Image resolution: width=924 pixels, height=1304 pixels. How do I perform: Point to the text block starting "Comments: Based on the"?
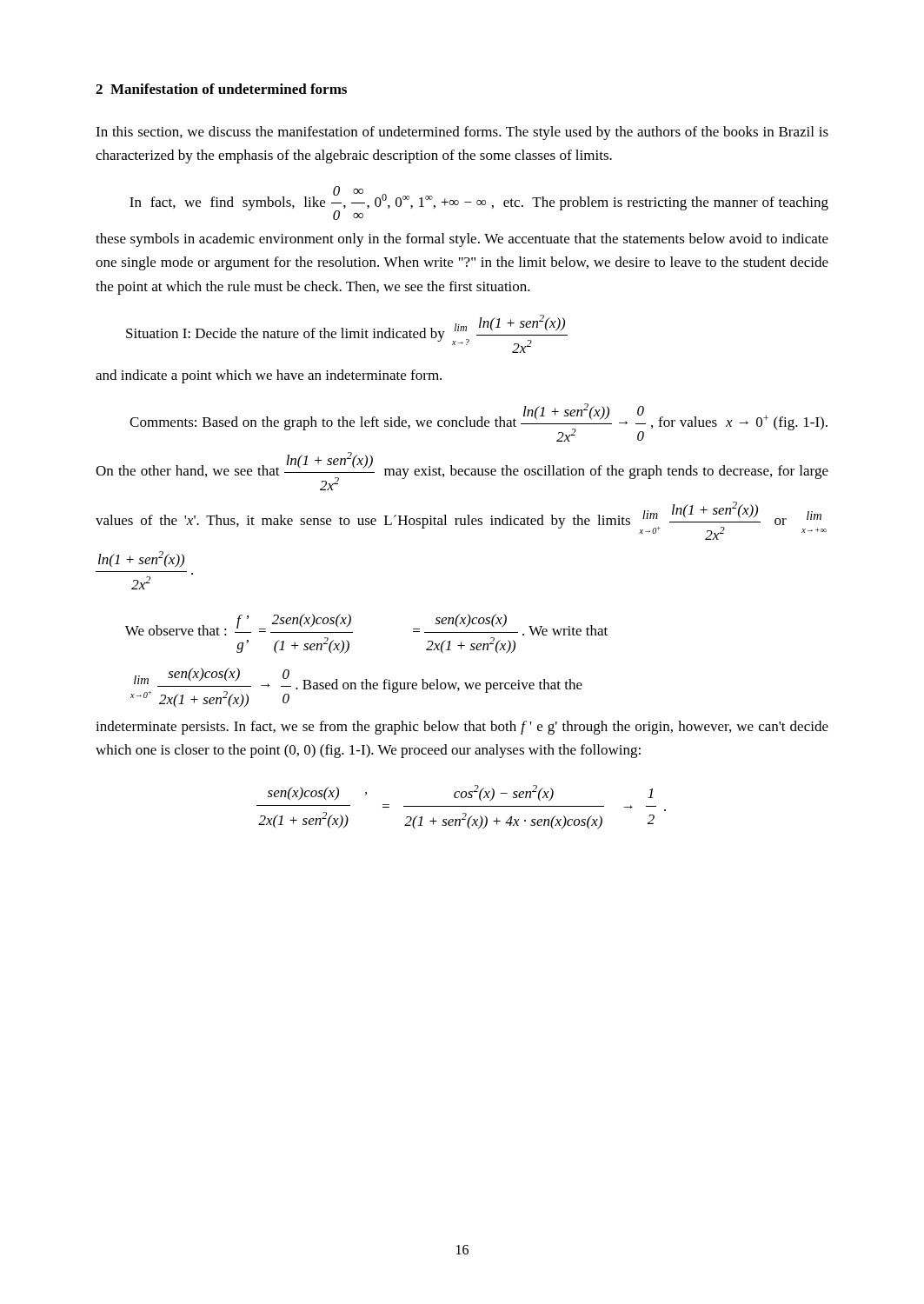click(x=462, y=497)
